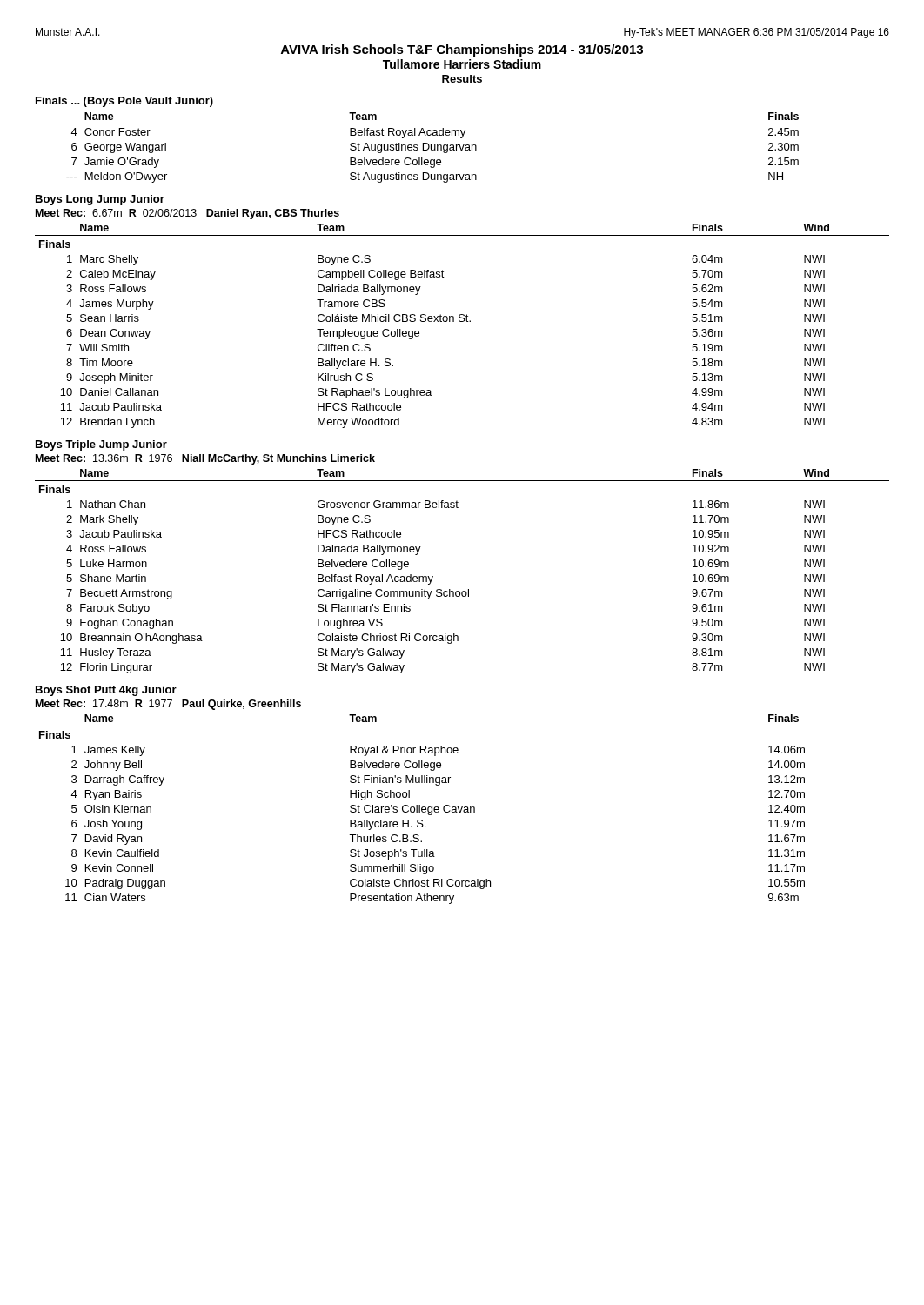Click on the text block starting "Finals ... (Boys Pole Vault"
The height and width of the screenshot is (1305, 924).
click(124, 100)
